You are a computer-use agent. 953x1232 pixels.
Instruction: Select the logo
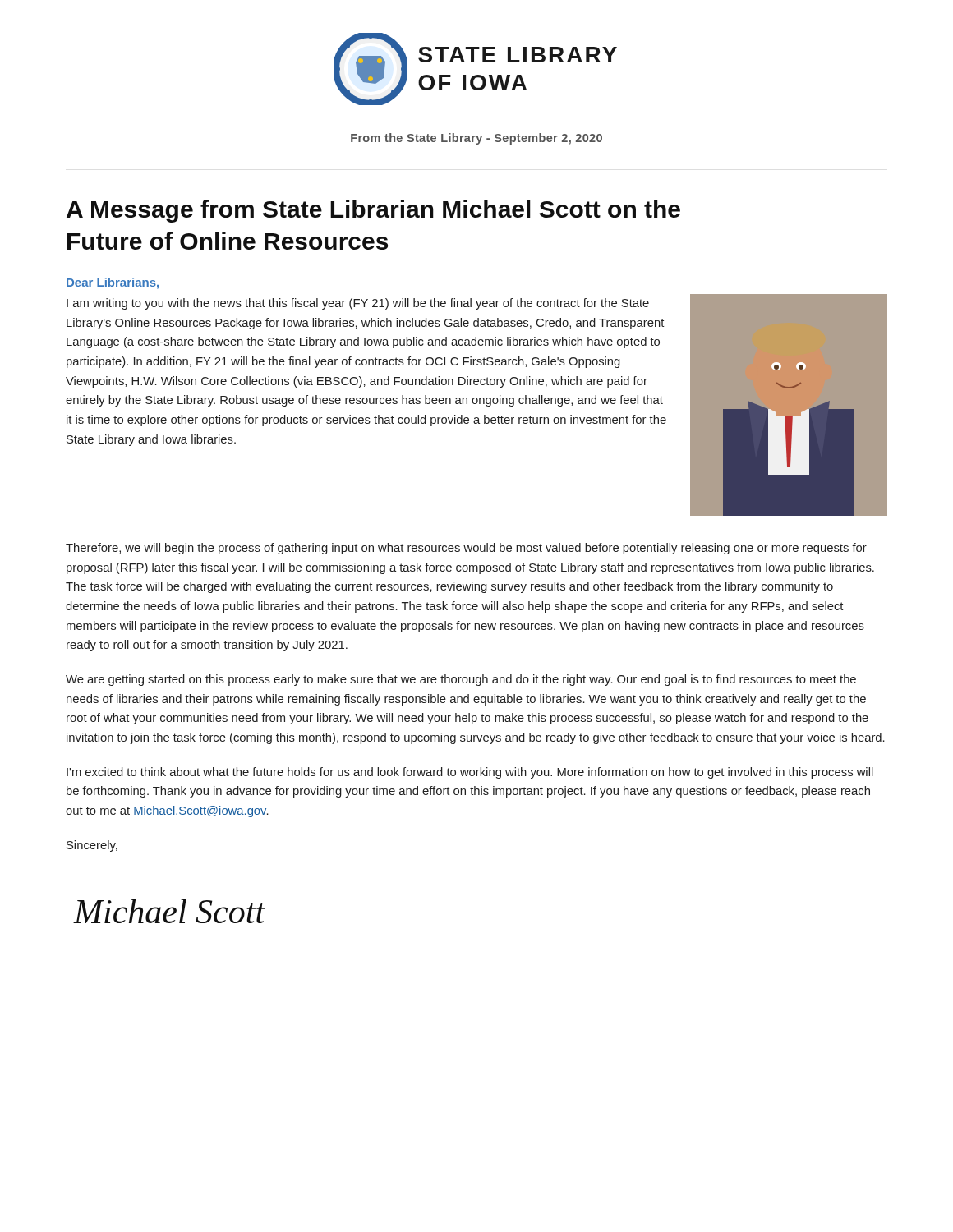[476, 58]
